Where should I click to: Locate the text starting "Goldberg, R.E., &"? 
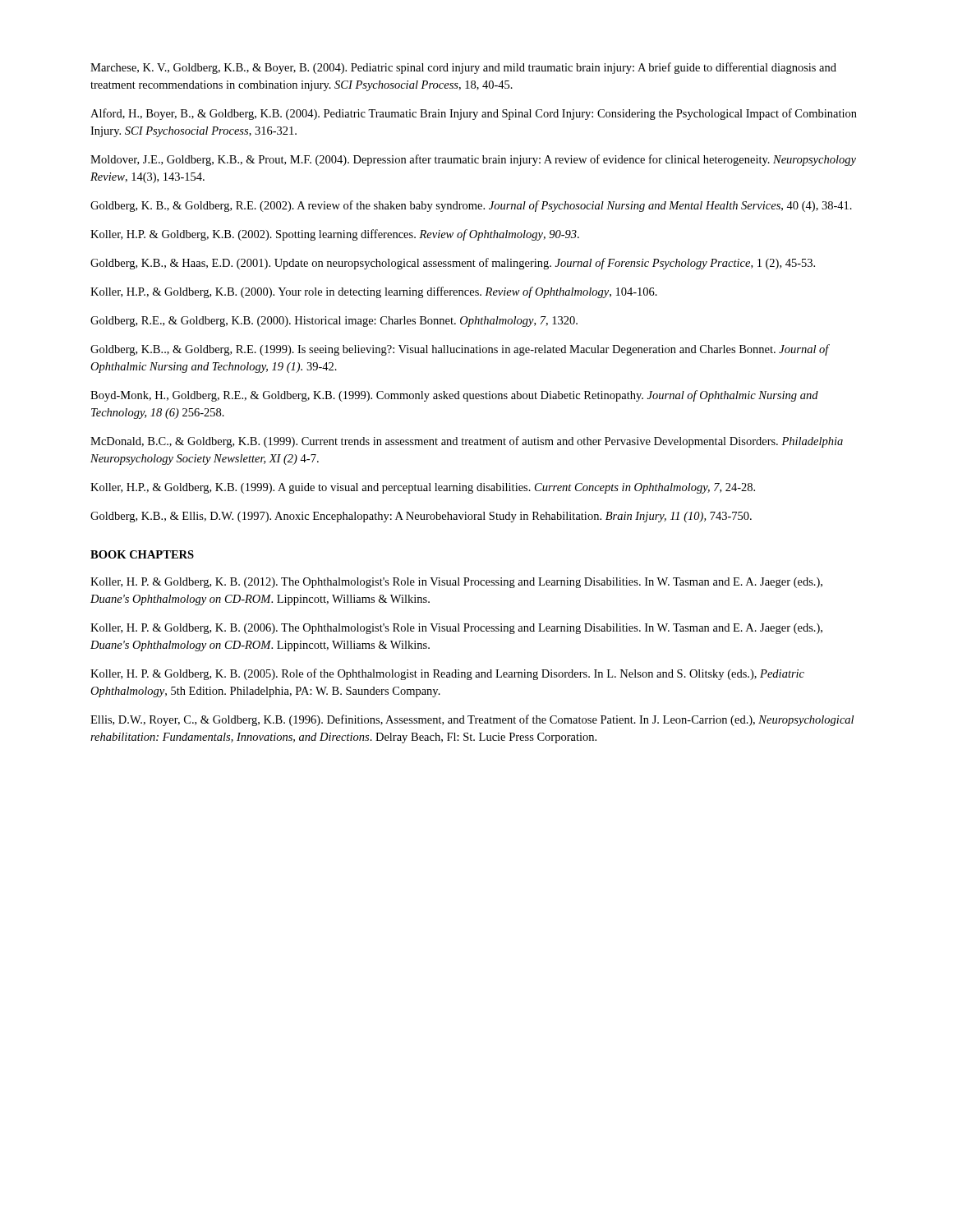pos(334,320)
